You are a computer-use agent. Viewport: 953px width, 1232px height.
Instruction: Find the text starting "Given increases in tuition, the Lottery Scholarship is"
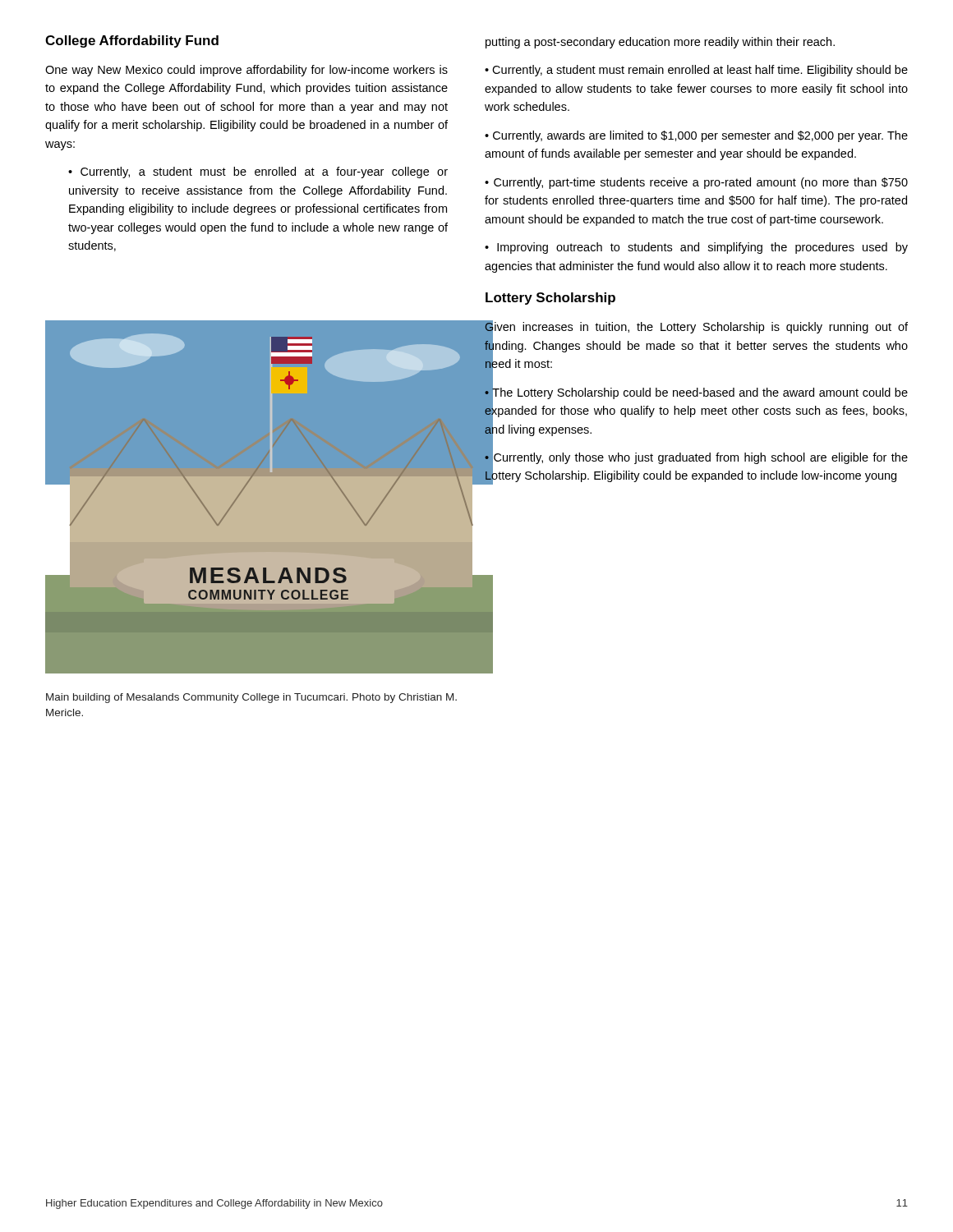click(x=696, y=345)
